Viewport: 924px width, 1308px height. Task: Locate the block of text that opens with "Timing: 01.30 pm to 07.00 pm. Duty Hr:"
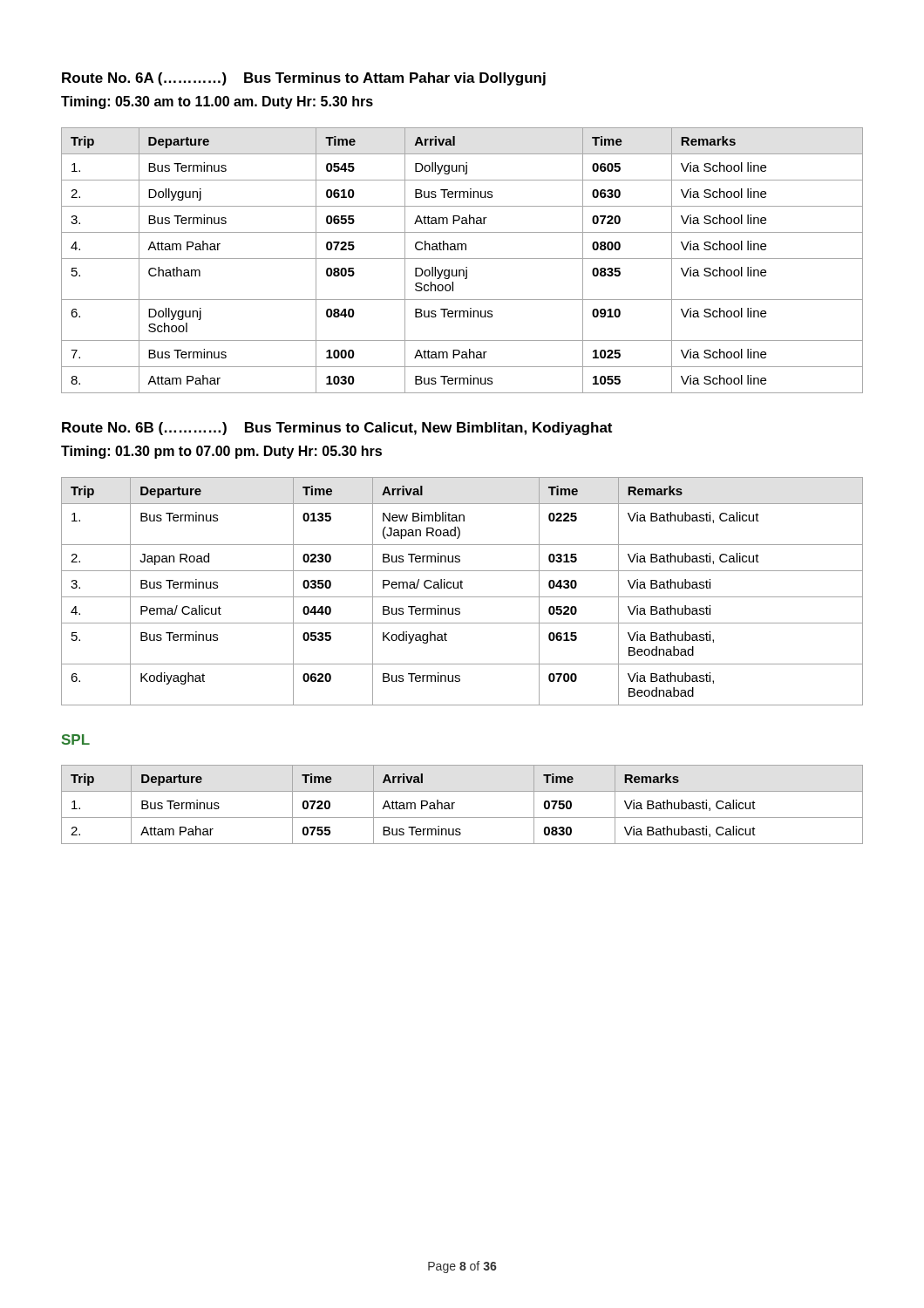pyautogui.click(x=222, y=451)
